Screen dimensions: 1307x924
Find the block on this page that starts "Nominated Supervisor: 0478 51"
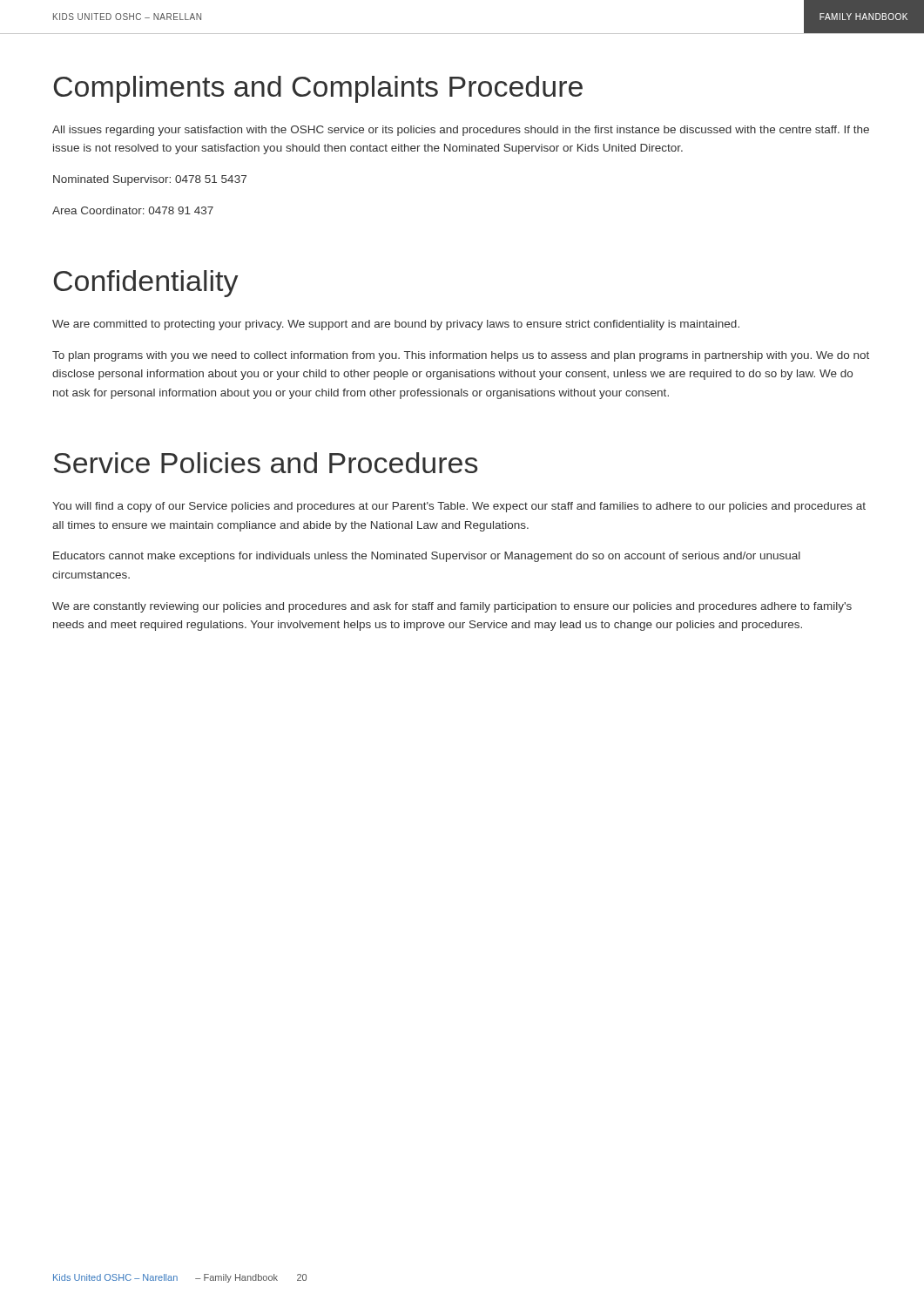click(x=150, y=179)
